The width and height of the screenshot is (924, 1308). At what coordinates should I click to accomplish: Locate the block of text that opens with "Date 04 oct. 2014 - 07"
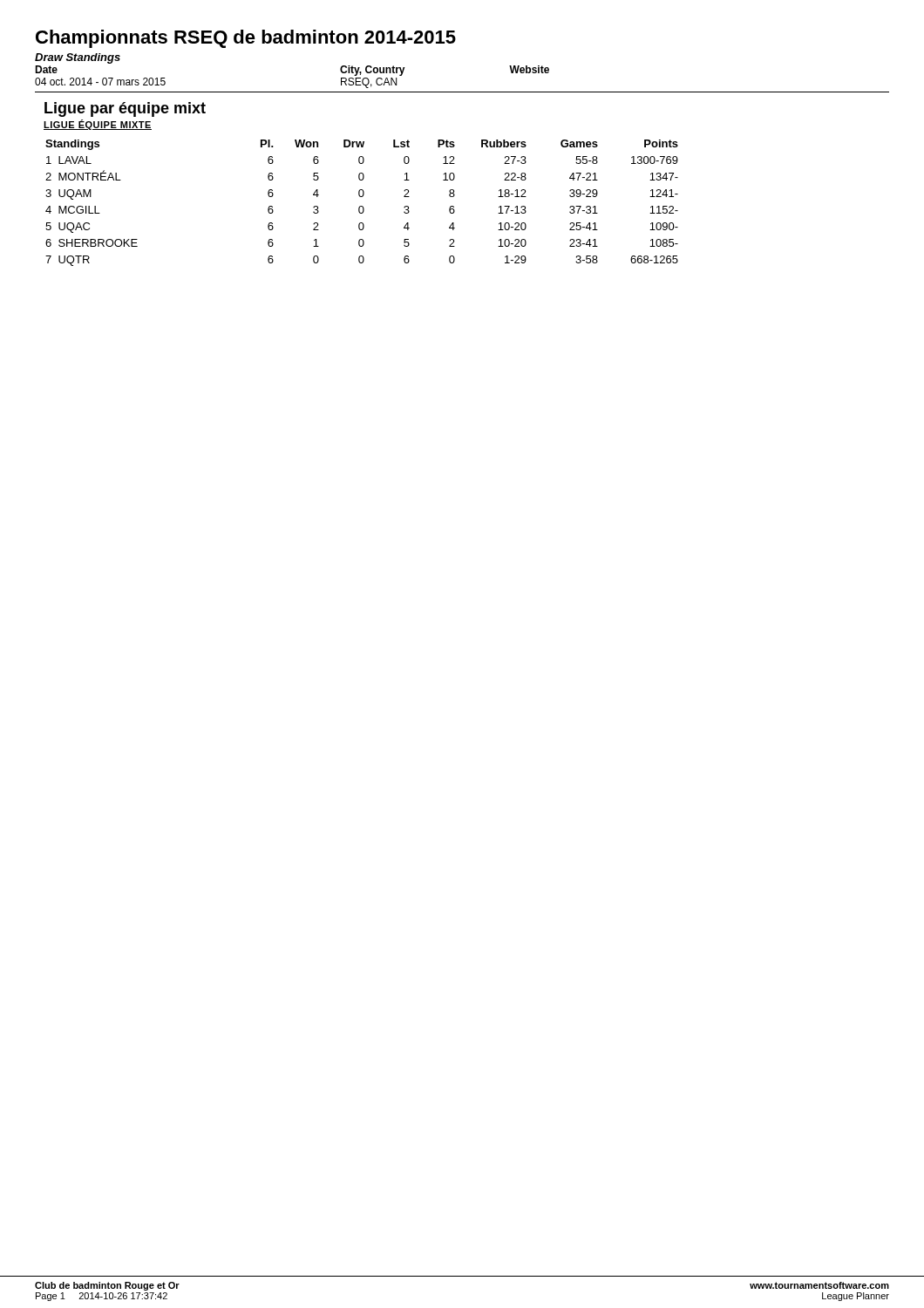click(100, 76)
